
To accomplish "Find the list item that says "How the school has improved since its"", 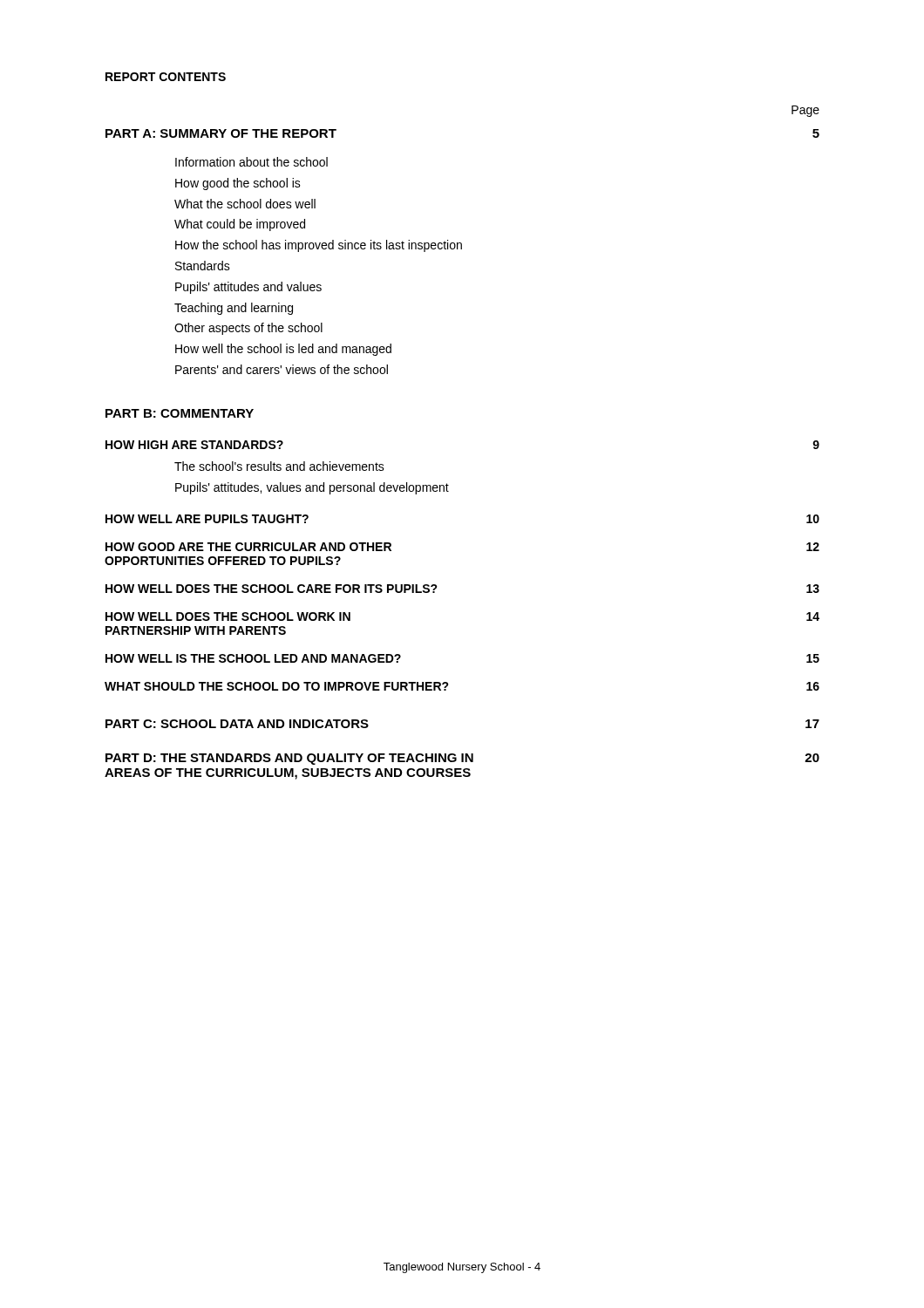I will pyautogui.click(x=319, y=245).
